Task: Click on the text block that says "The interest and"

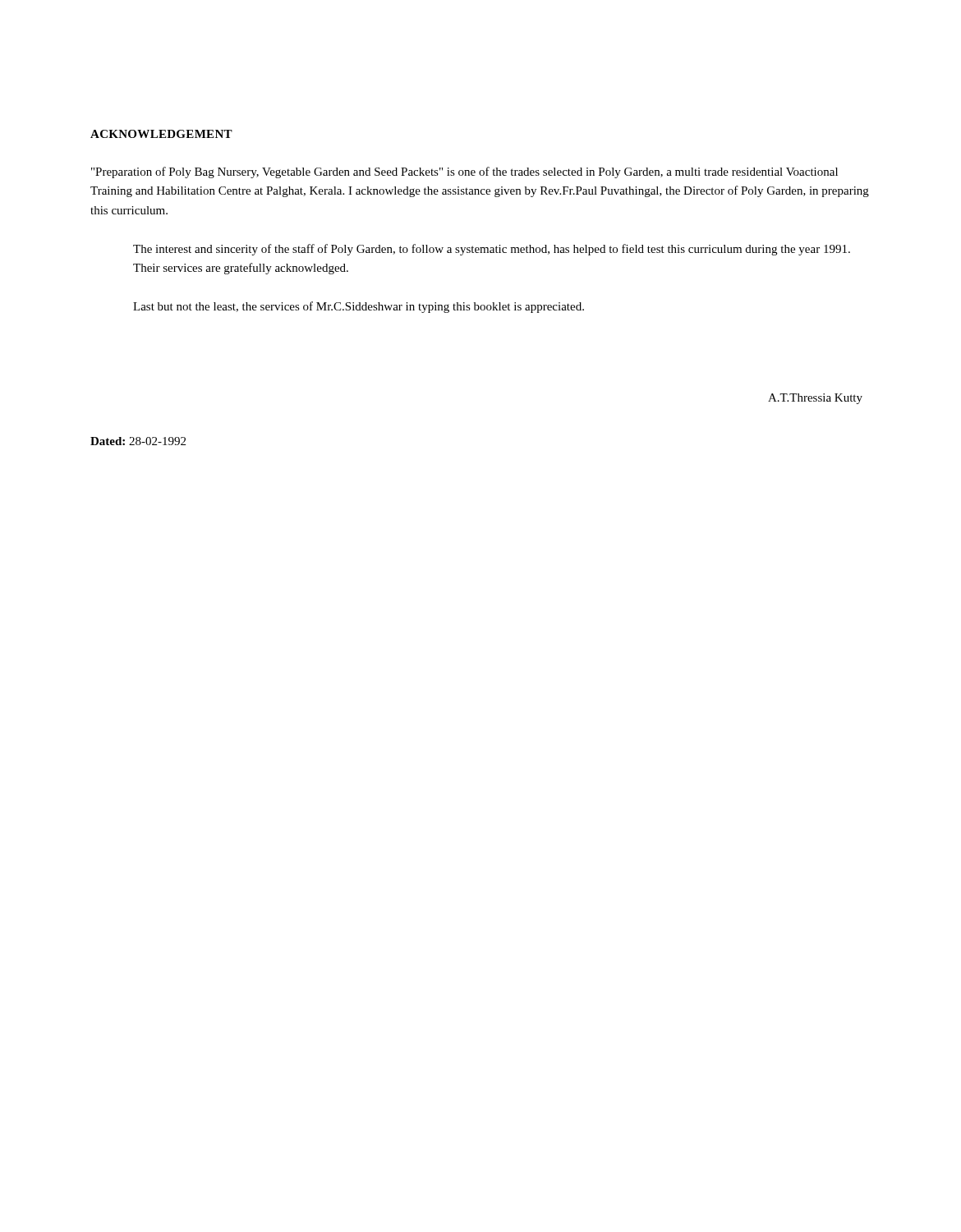Action: (492, 258)
